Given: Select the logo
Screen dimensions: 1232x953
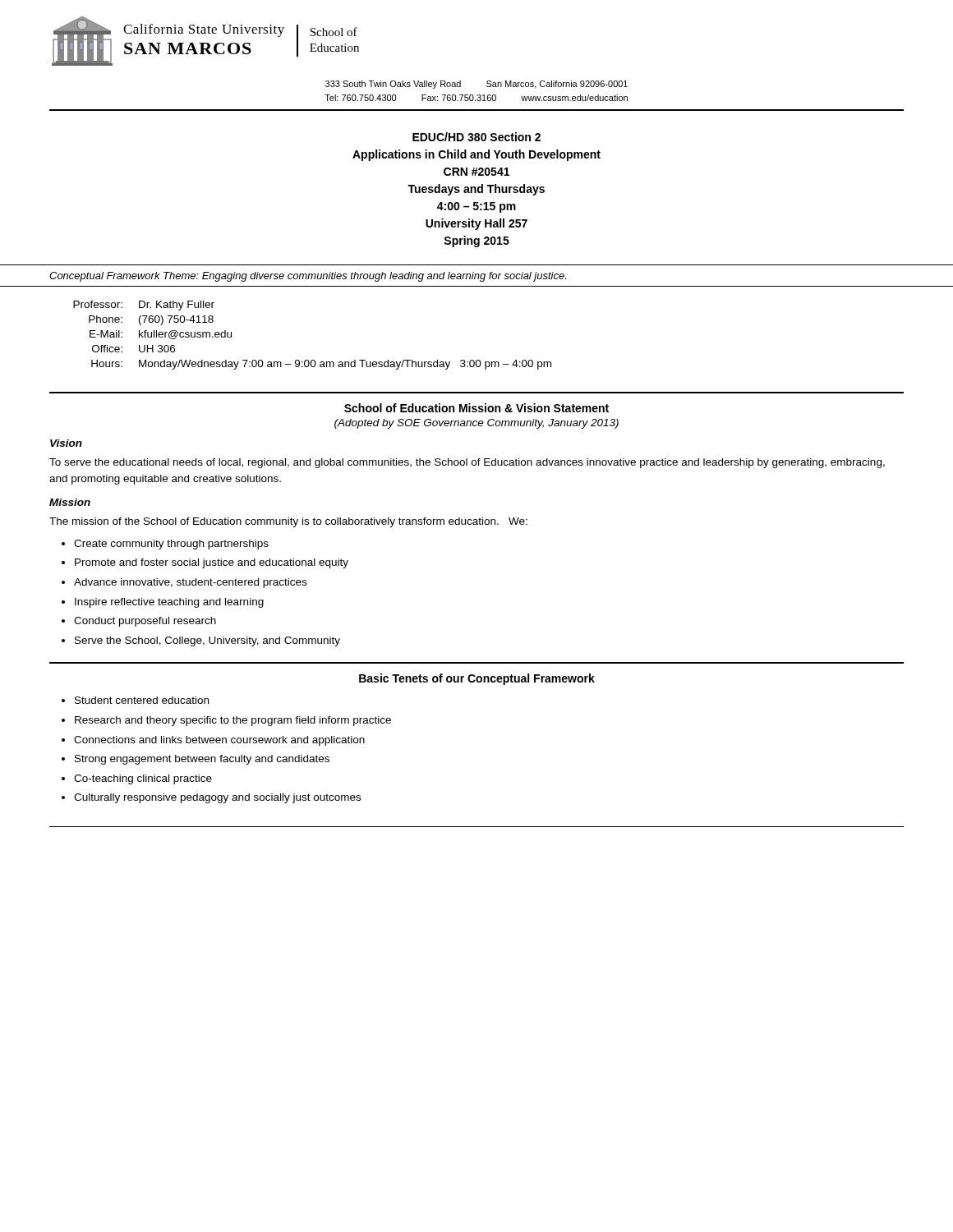Looking at the screenshot, I should tap(476, 37).
